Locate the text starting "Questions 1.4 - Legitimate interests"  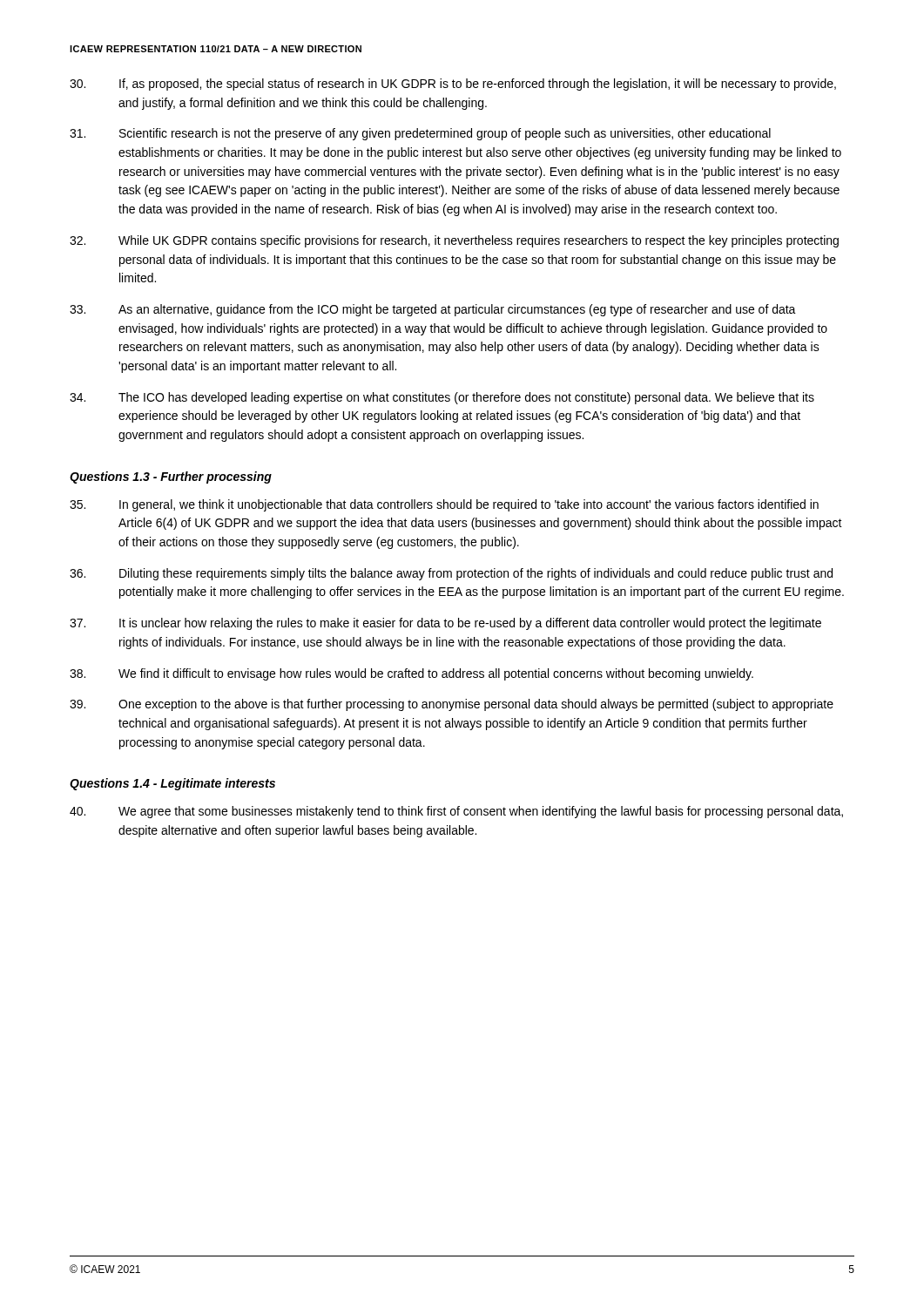(173, 784)
